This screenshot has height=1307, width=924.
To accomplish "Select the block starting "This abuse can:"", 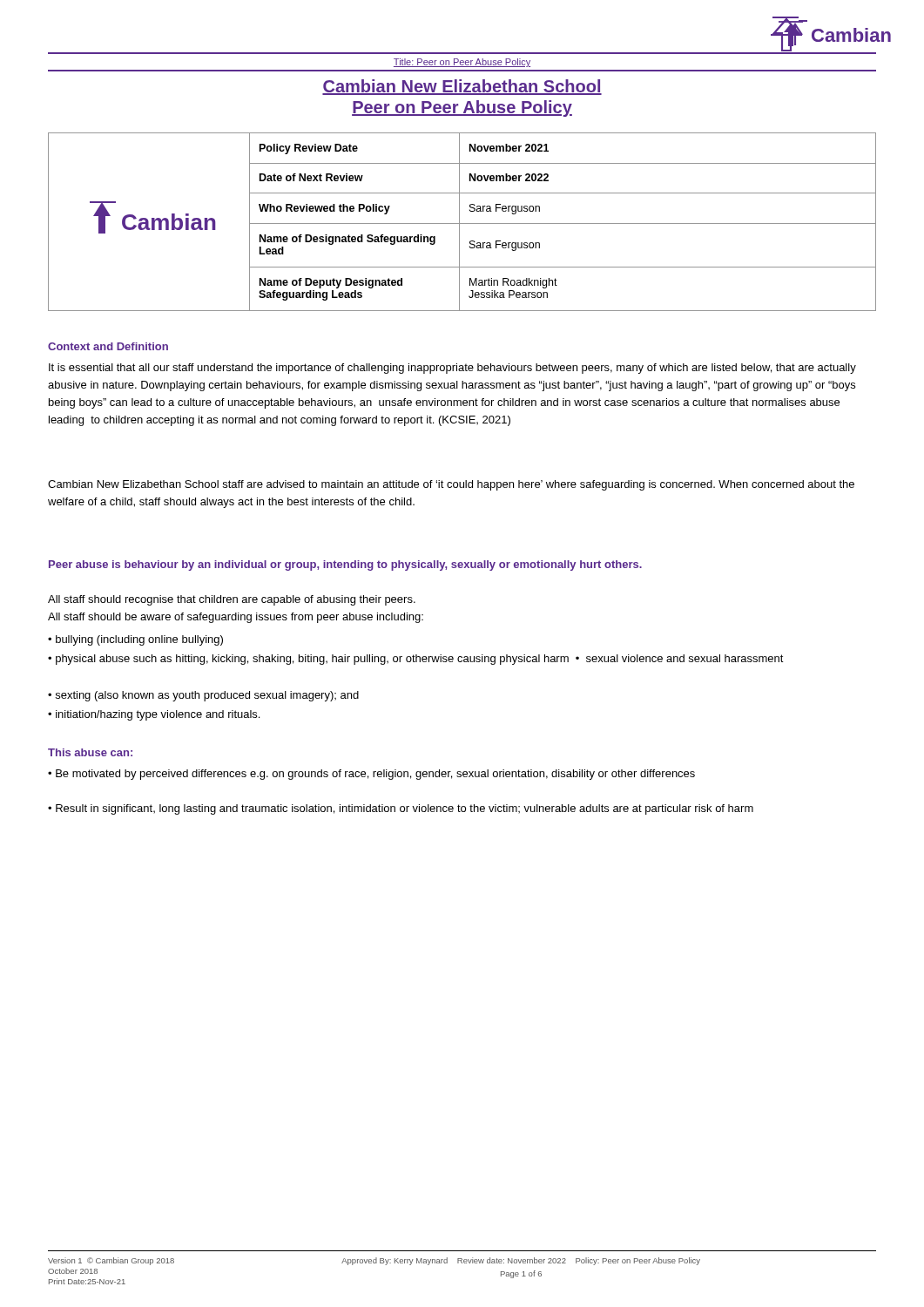I will point(91,752).
